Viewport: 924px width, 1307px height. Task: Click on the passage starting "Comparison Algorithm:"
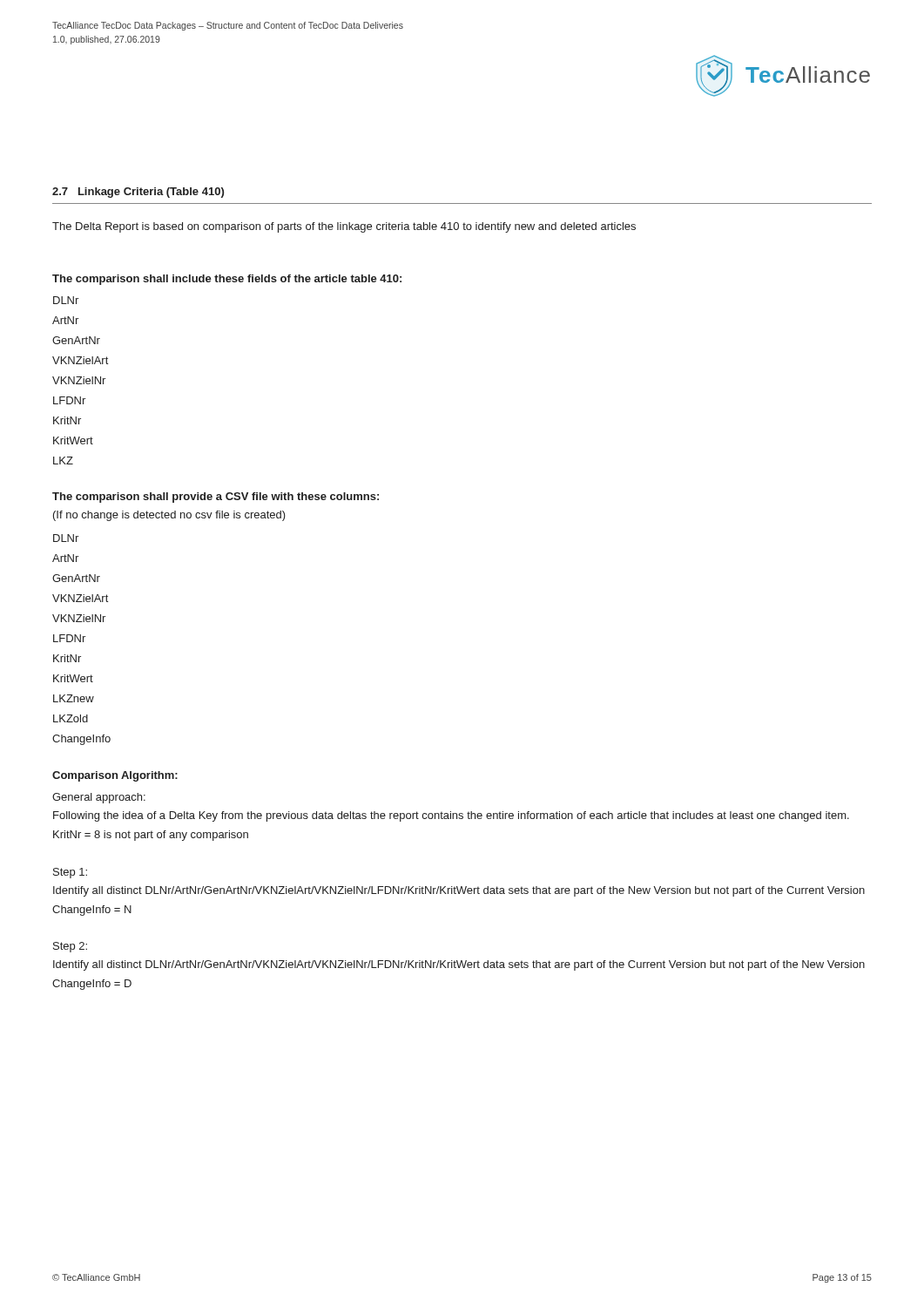coord(115,775)
